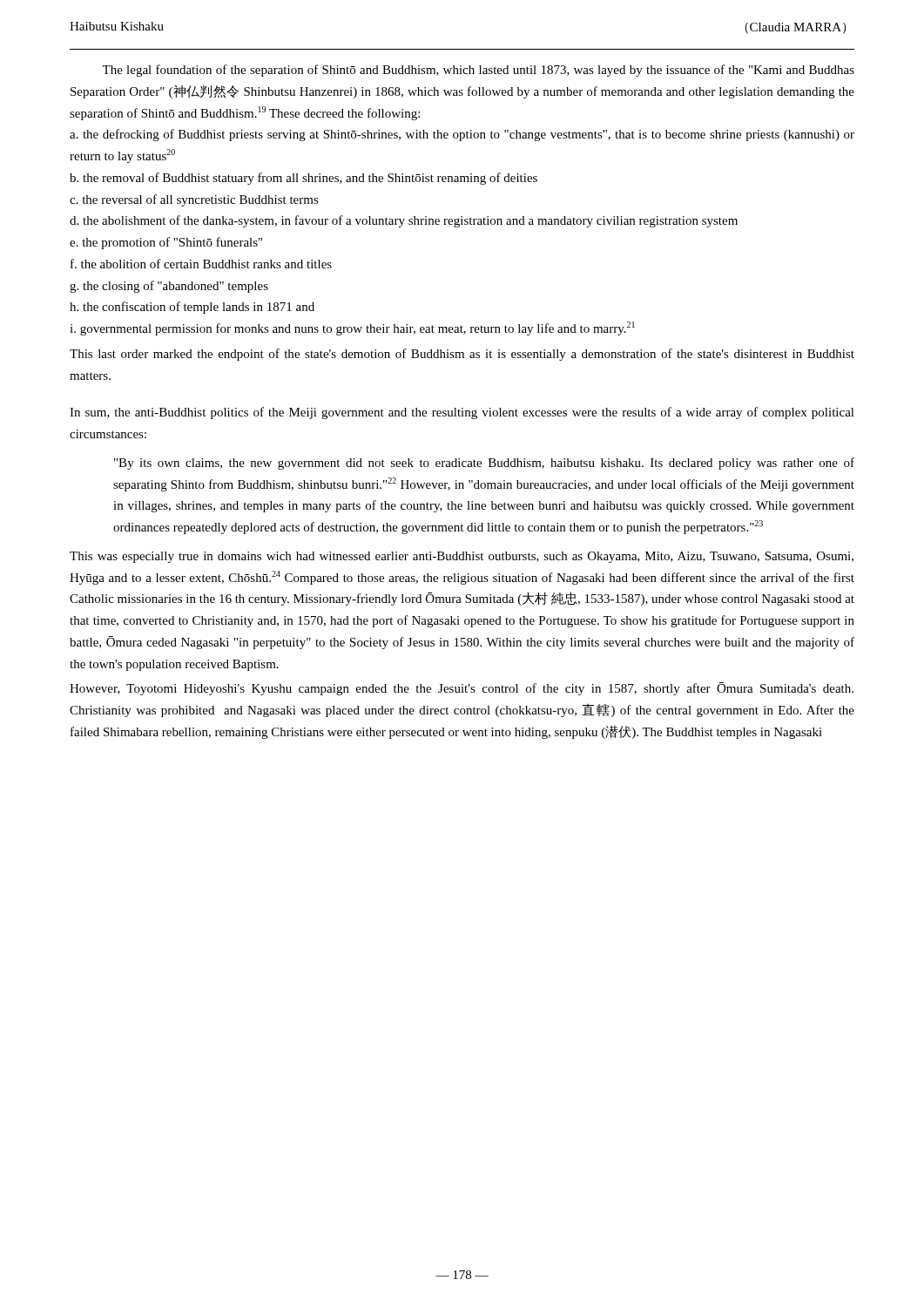
Task: Find the region starting "d. the abolishment of the"
Action: (x=404, y=221)
